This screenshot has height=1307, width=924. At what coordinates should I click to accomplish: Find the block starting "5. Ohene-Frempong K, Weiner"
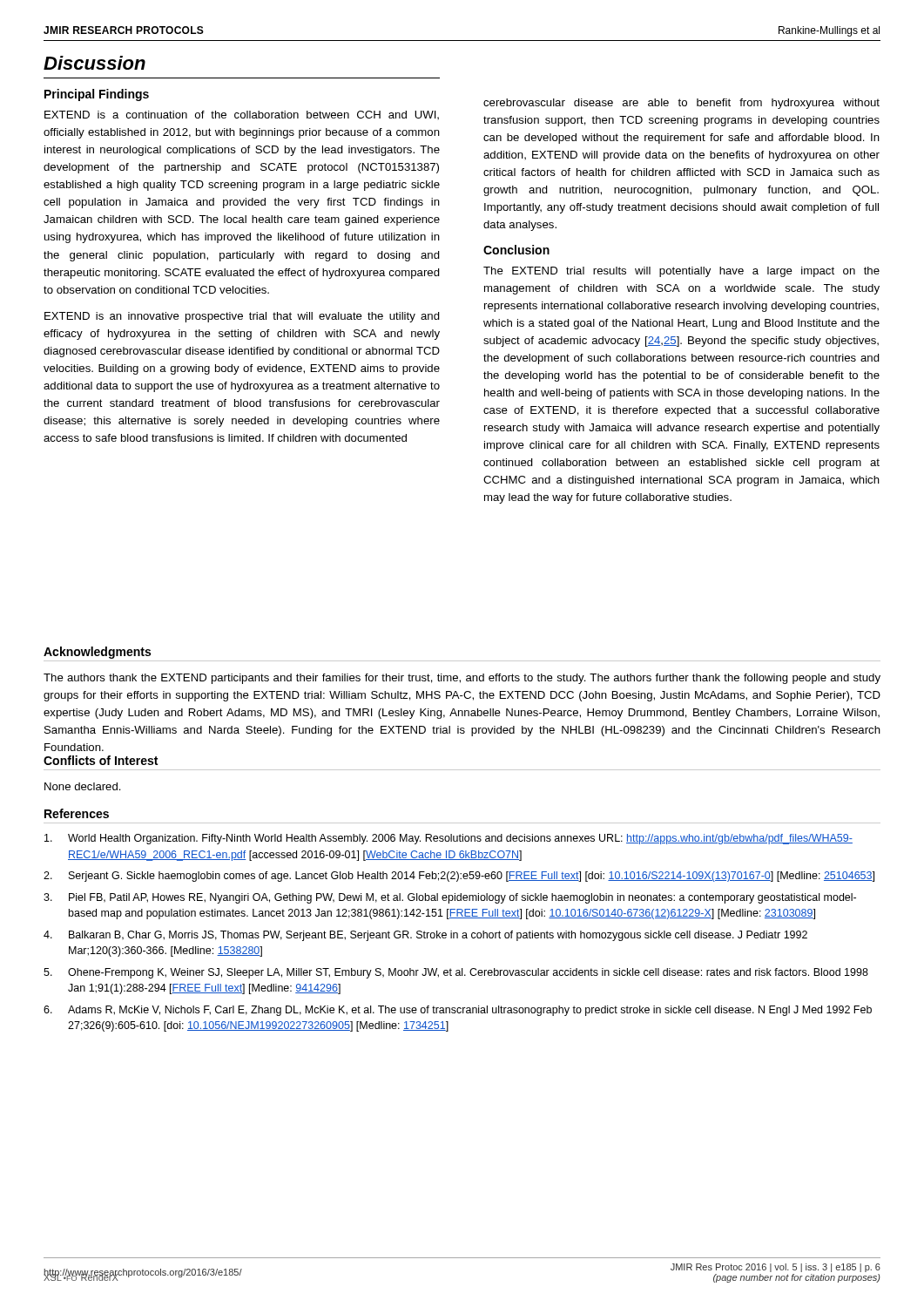point(462,980)
